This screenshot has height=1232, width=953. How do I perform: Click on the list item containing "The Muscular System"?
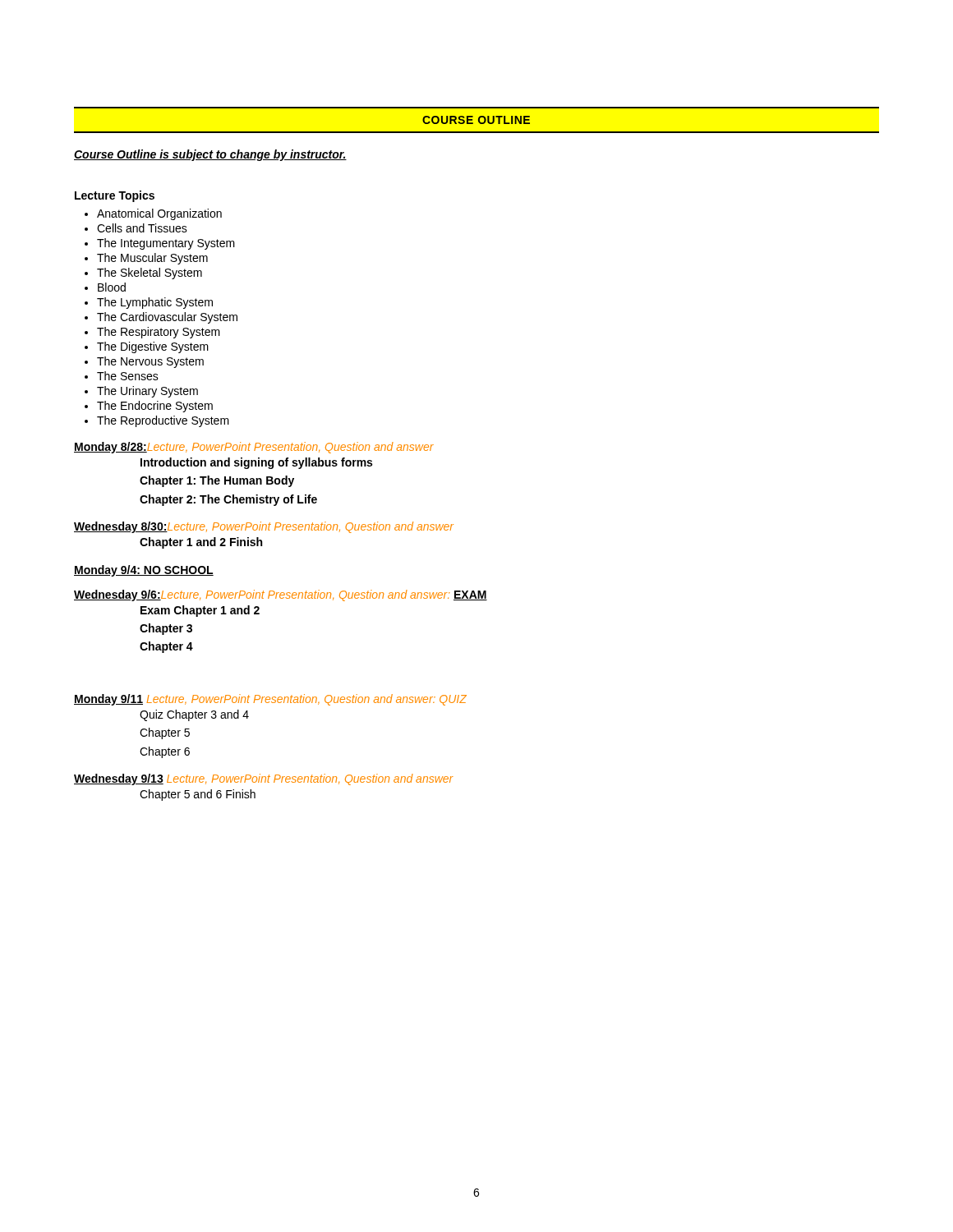(x=153, y=258)
